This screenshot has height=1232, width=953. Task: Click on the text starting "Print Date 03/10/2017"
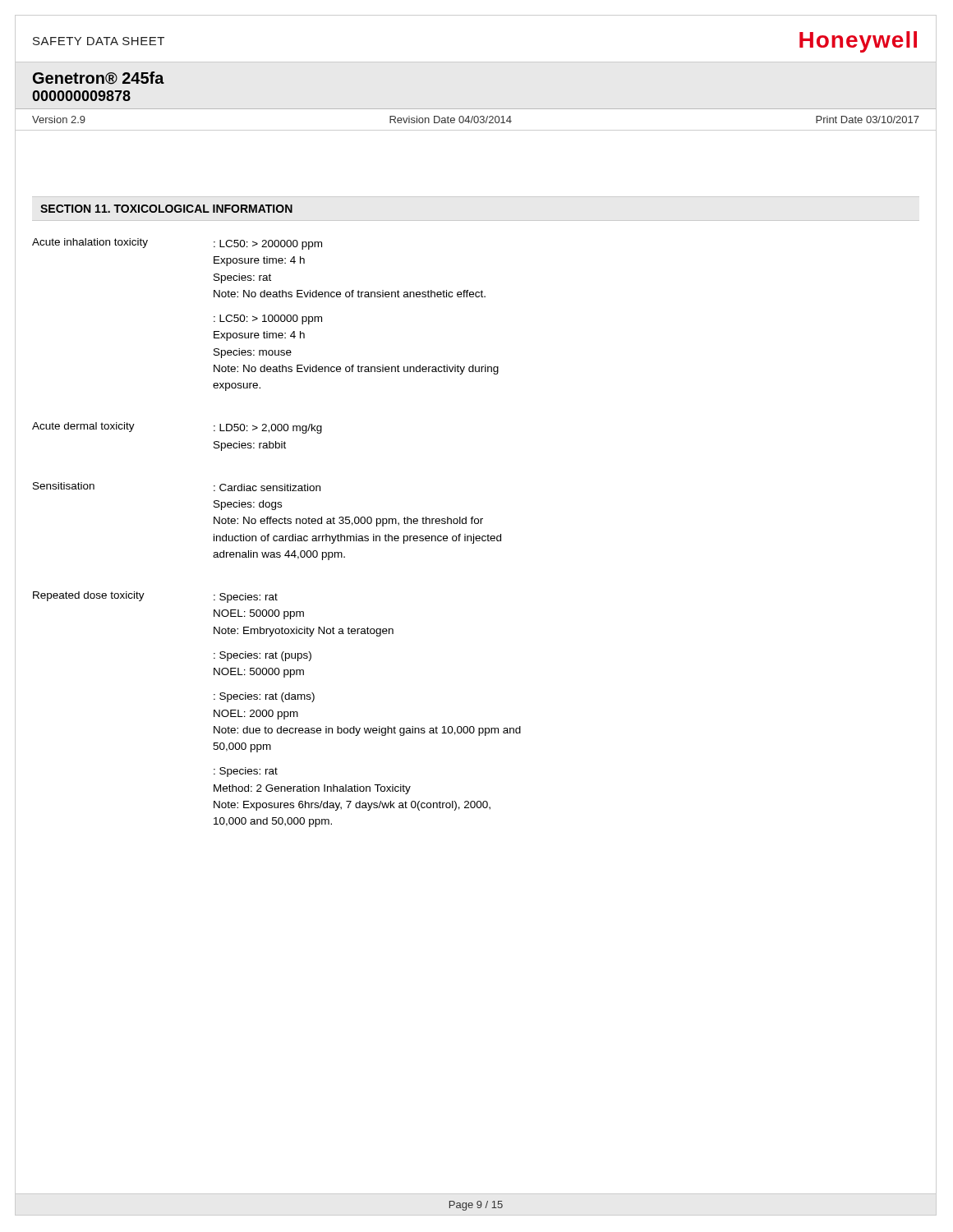867,120
